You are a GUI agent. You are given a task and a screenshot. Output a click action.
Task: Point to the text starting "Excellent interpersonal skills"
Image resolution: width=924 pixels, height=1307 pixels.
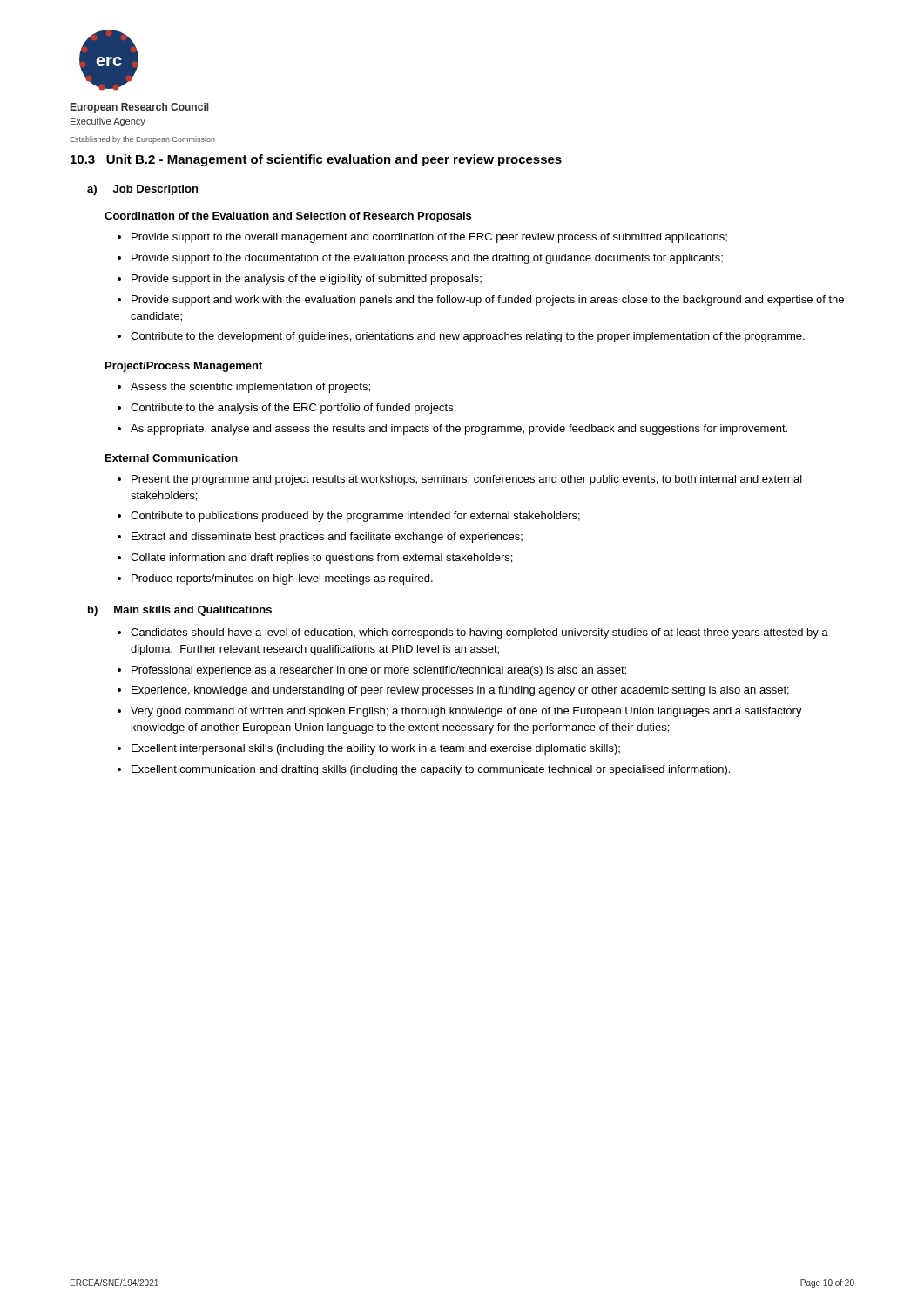point(492,749)
